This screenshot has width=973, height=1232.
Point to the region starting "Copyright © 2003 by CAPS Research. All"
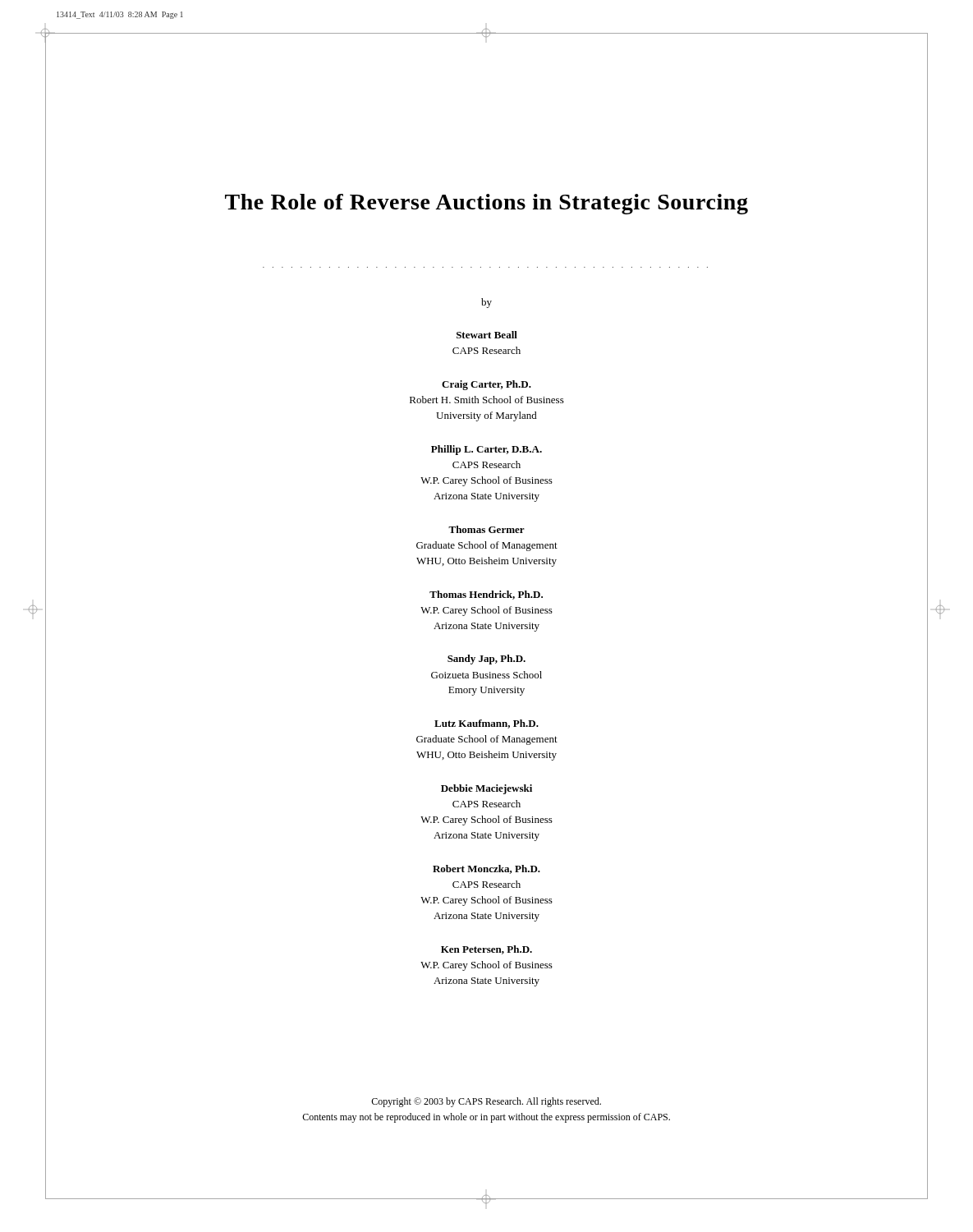tap(486, 1109)
